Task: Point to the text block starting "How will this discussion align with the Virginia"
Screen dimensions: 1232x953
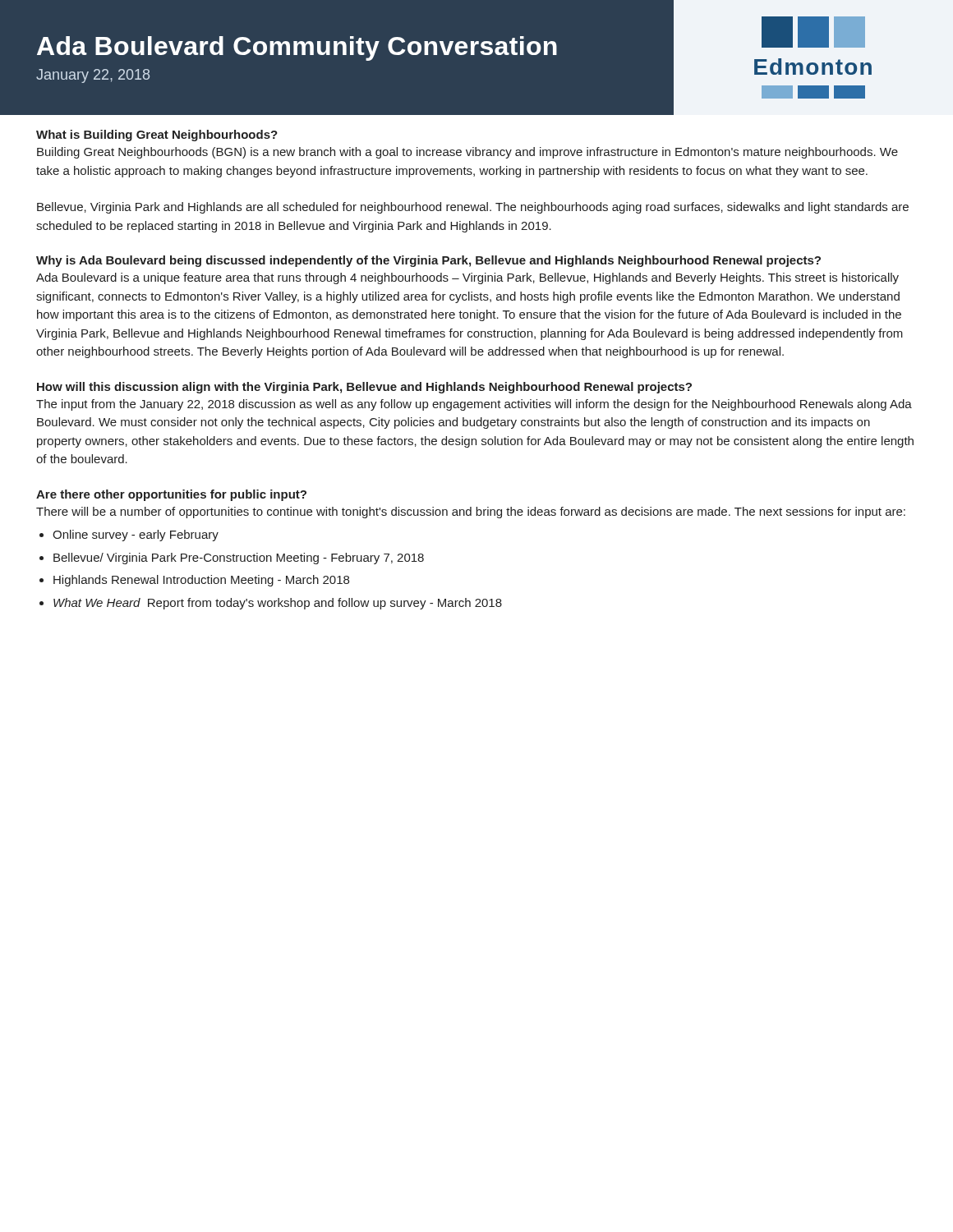Action: coord(364,386)
